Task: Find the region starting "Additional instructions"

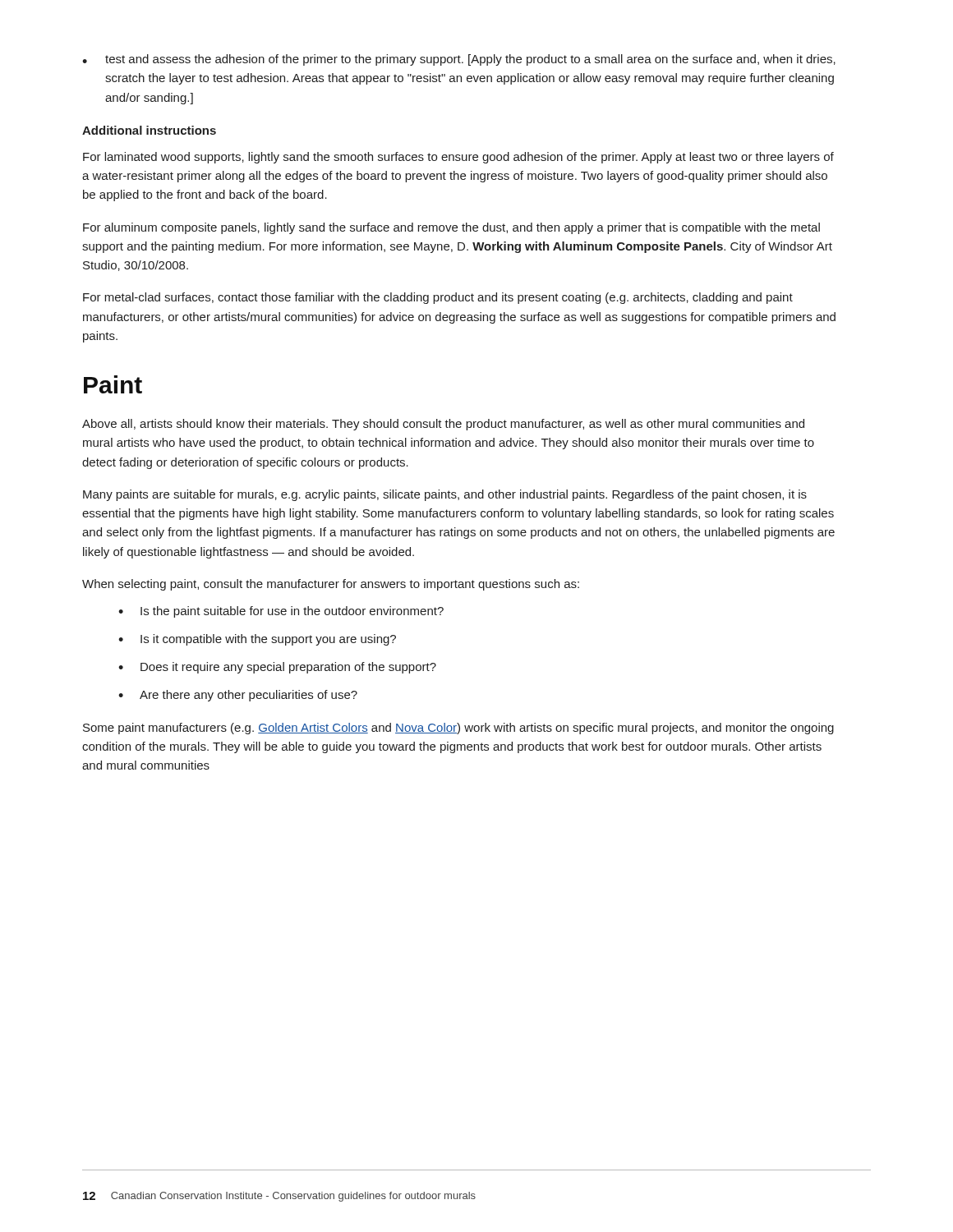Action: (149, 130)
